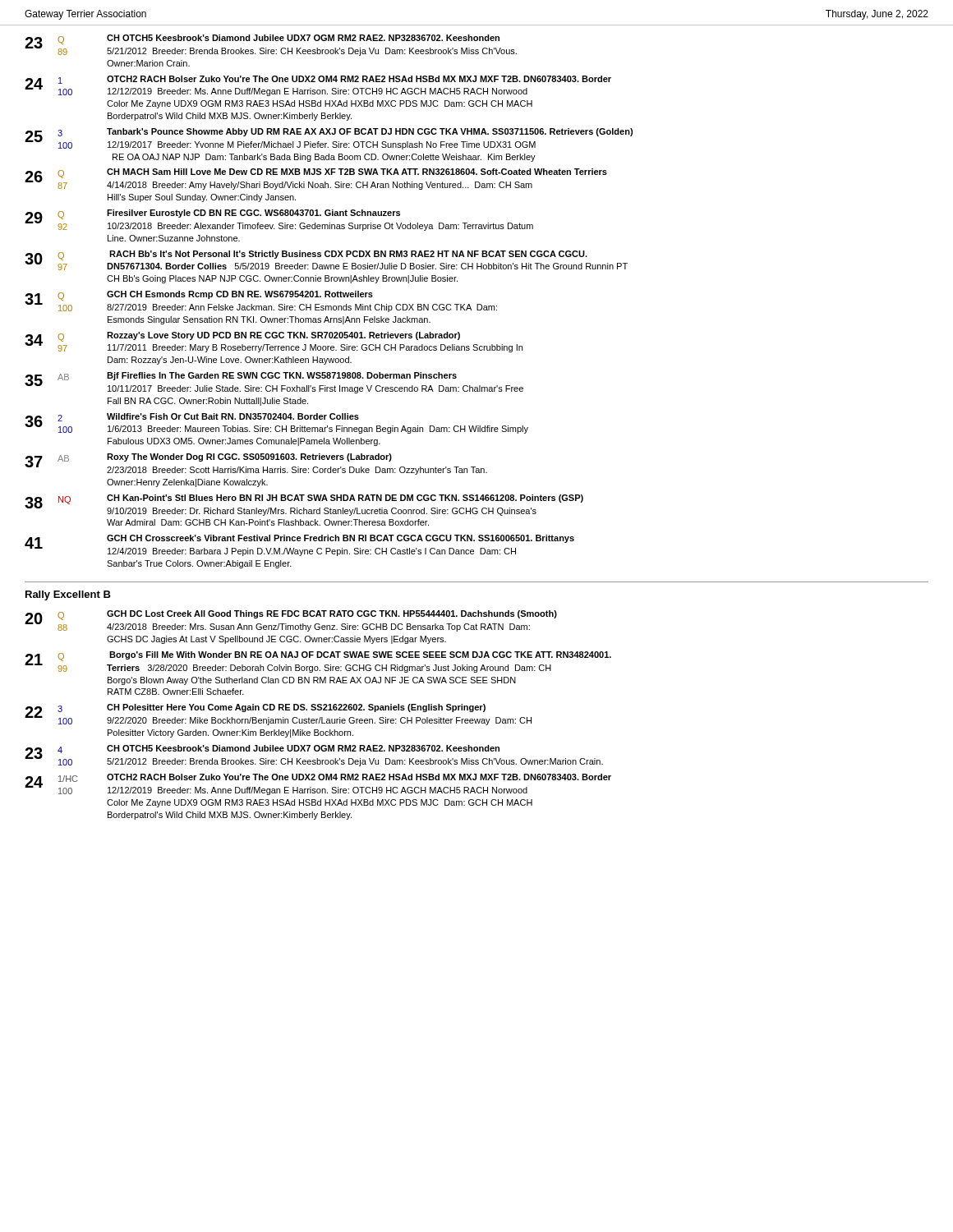Find the list item with the text "23 Q89 CH OTCH5 Keesbrook's Diamond Jubilee UDX7"
Viewport: 953px width, 1232px height.
(x=476, y=51)
